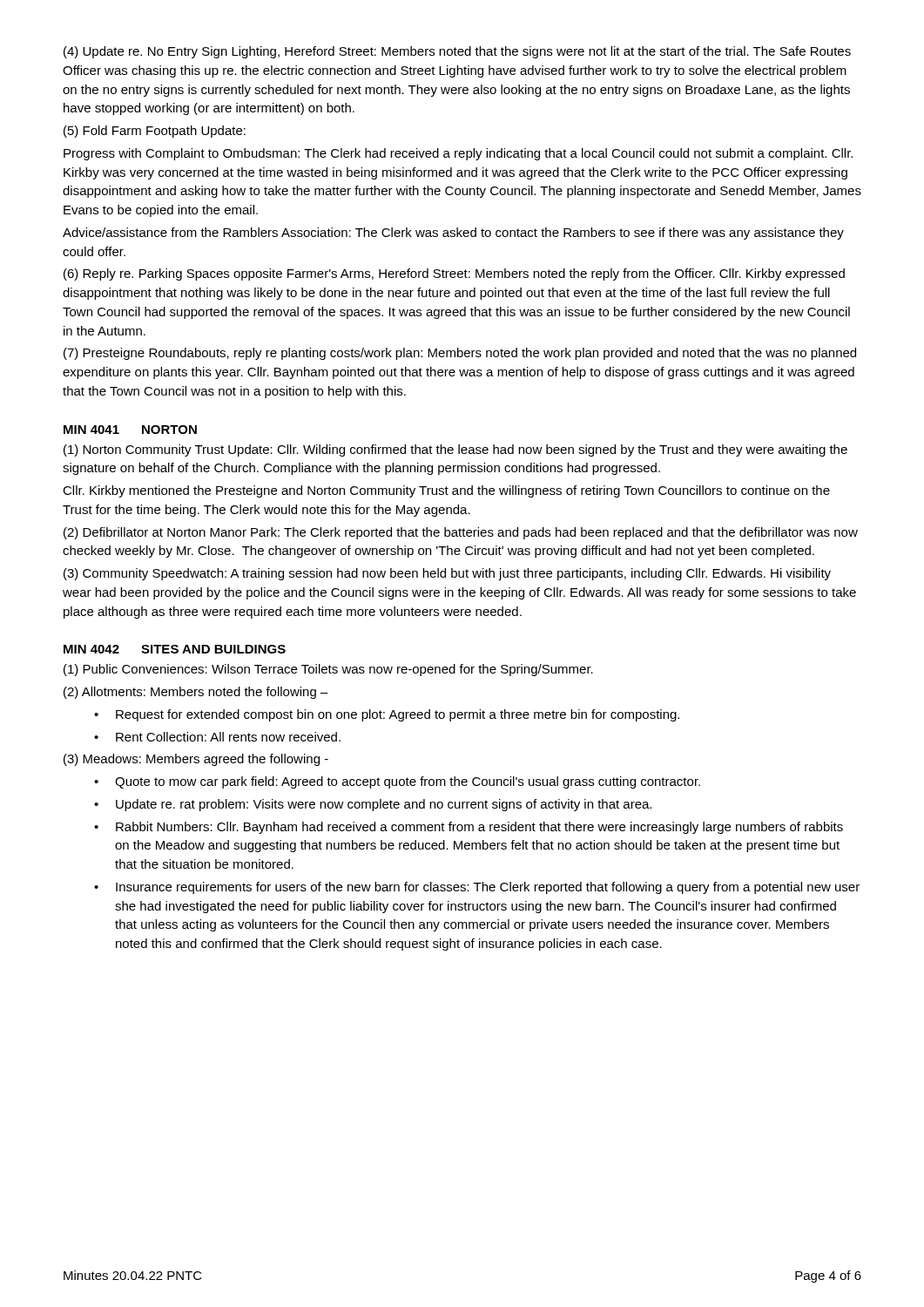Select the section header with the text "MIN 4041 NORTON"

(130, 429)
